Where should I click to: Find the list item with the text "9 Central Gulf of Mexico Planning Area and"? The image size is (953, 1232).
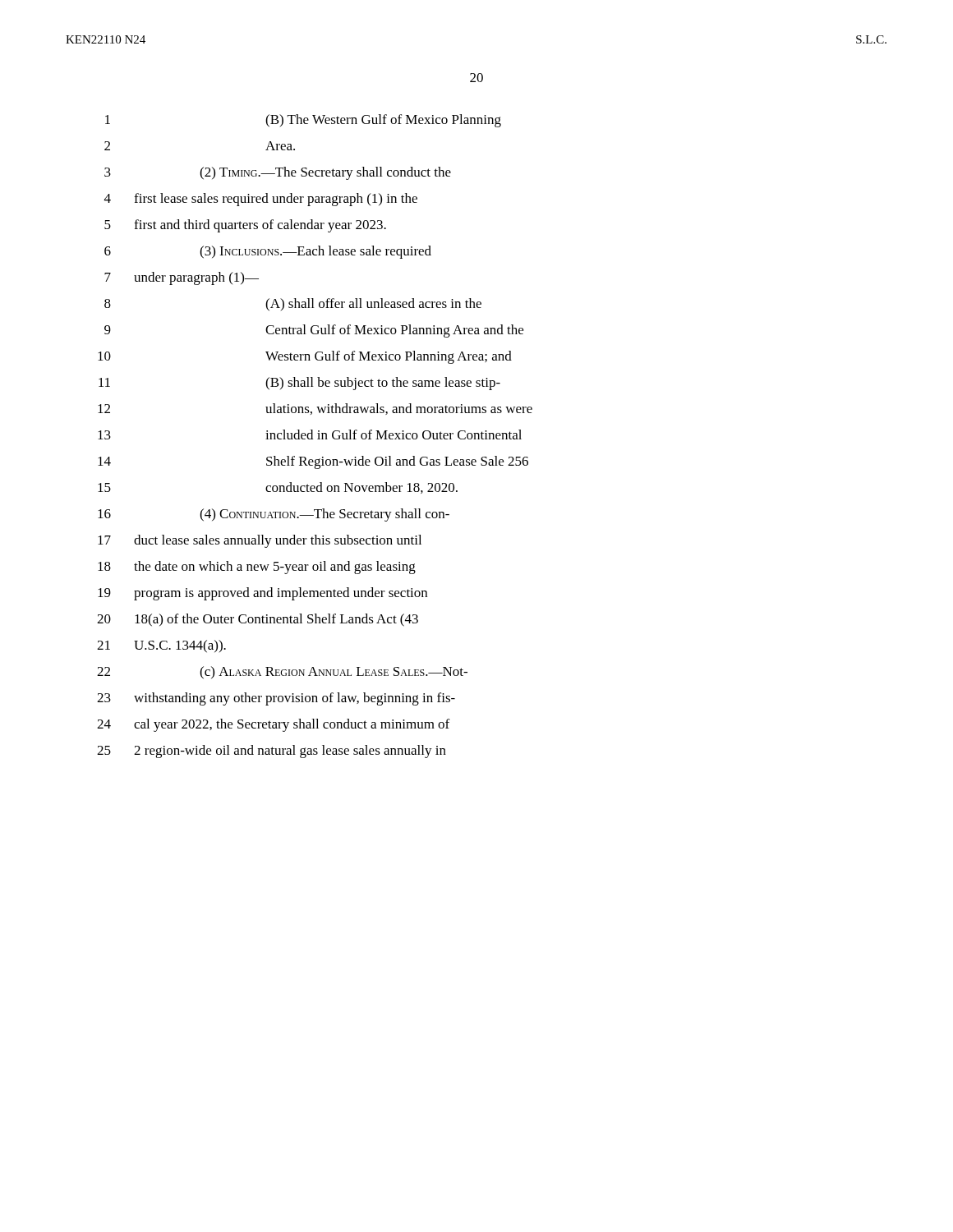(x=476, y=330)
